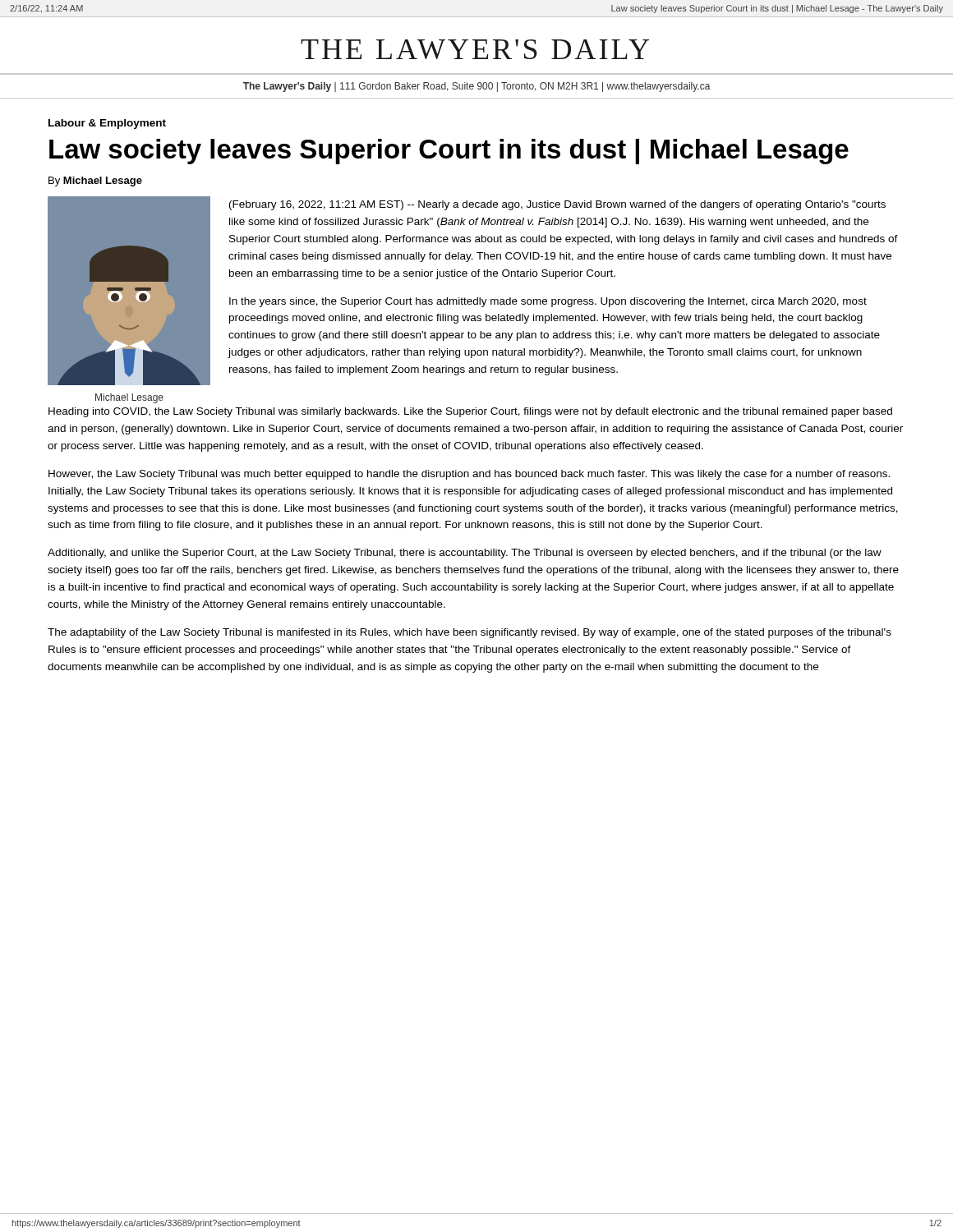
Task: Click on the section header that reads "Labour & Employment"
Action: (107, 123)
